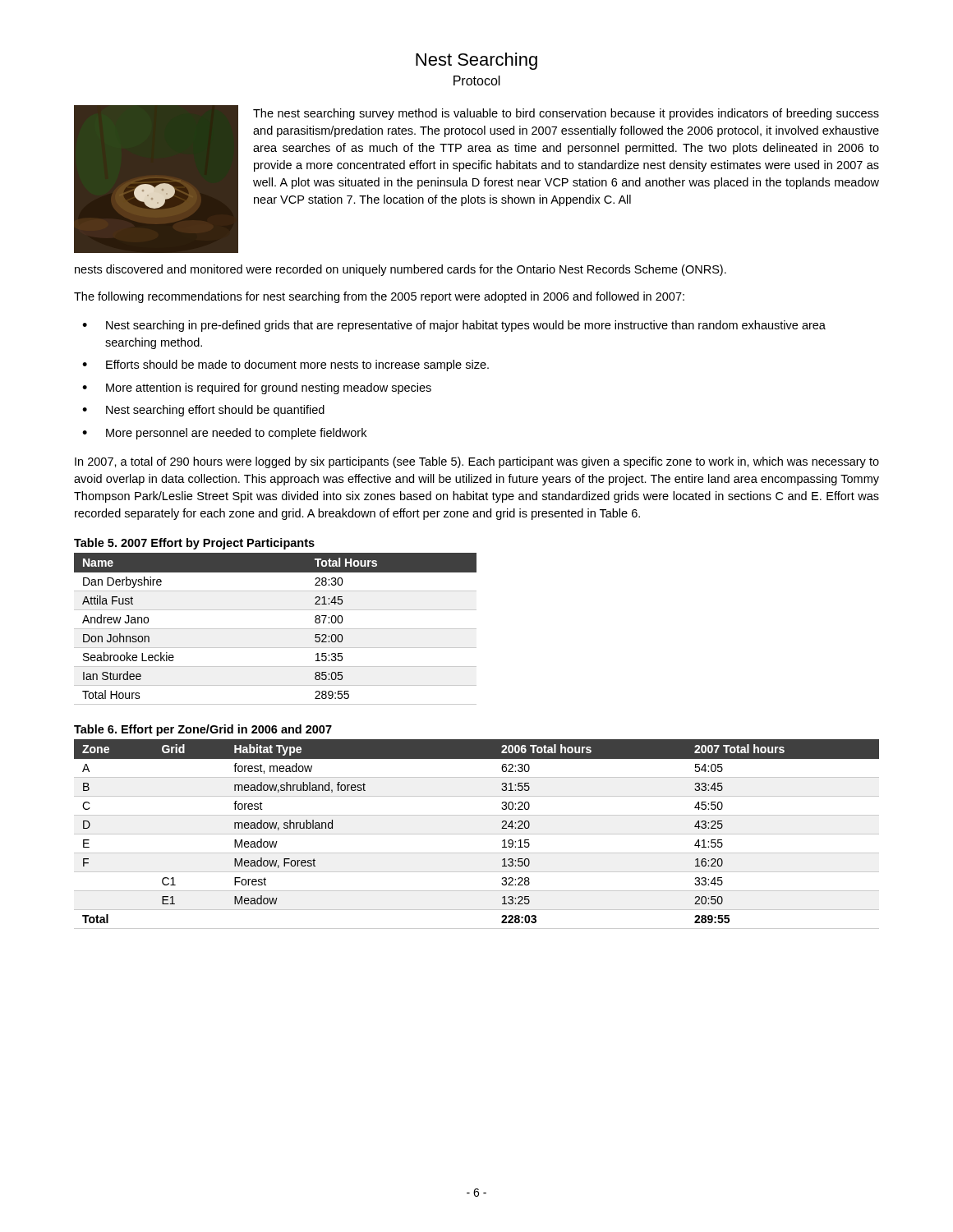Select the table that reads "2007 Total hours"
Screen dimensions: 1232x953
[x=476, y=834]
